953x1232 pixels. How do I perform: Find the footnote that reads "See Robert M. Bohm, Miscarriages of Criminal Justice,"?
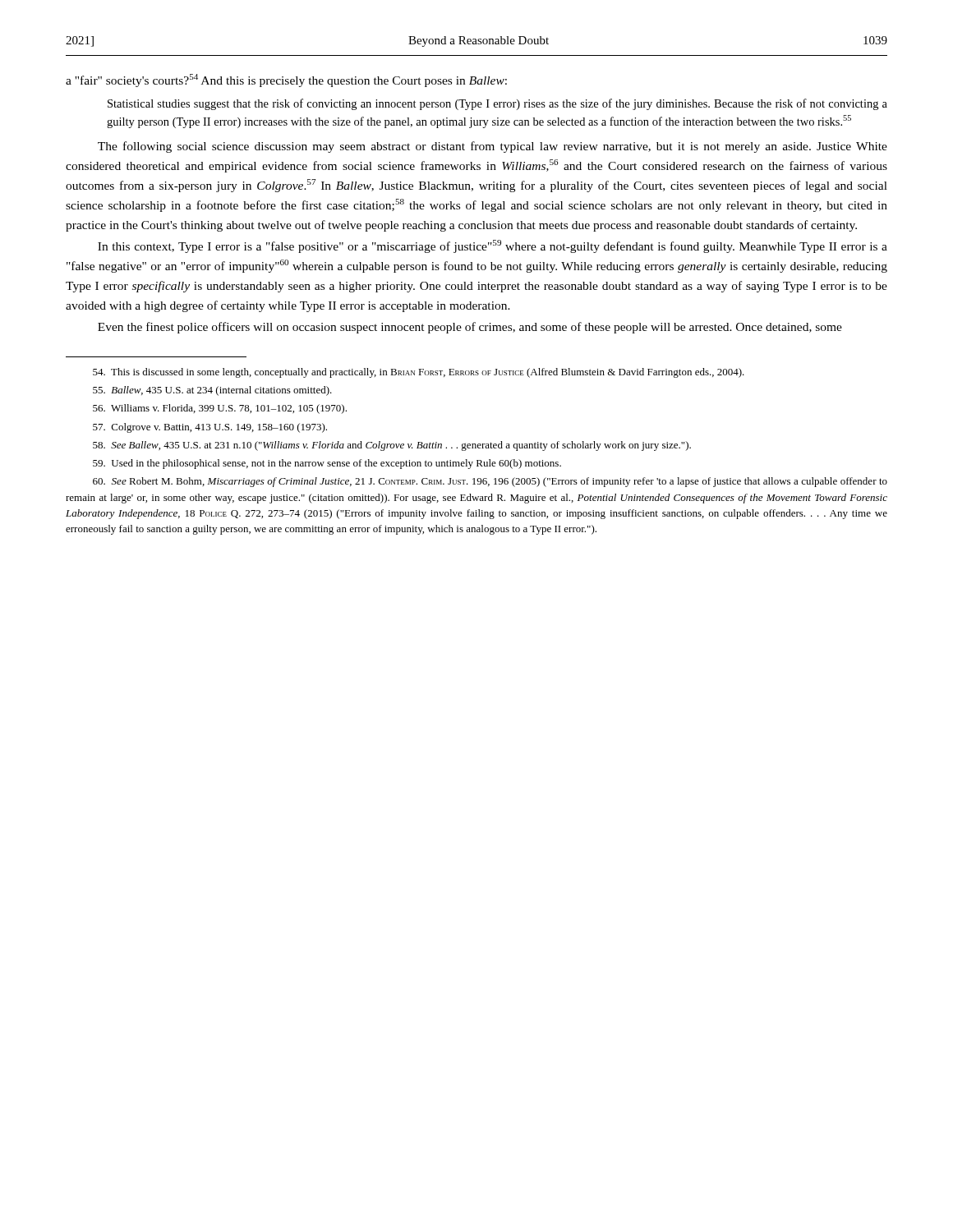click(476, 505)
